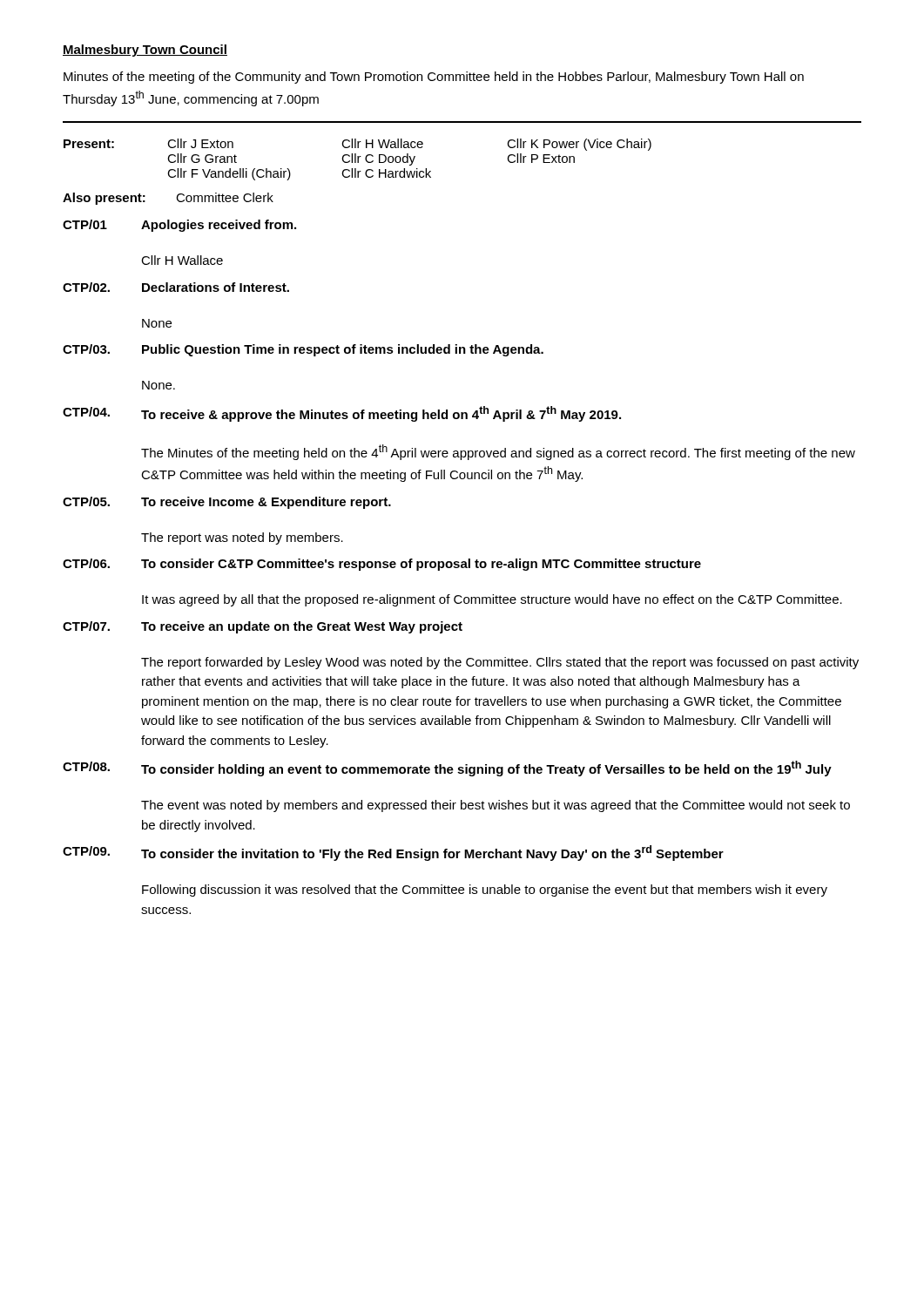Select the text containing "The report was noted by members."

tap(242, 538)
